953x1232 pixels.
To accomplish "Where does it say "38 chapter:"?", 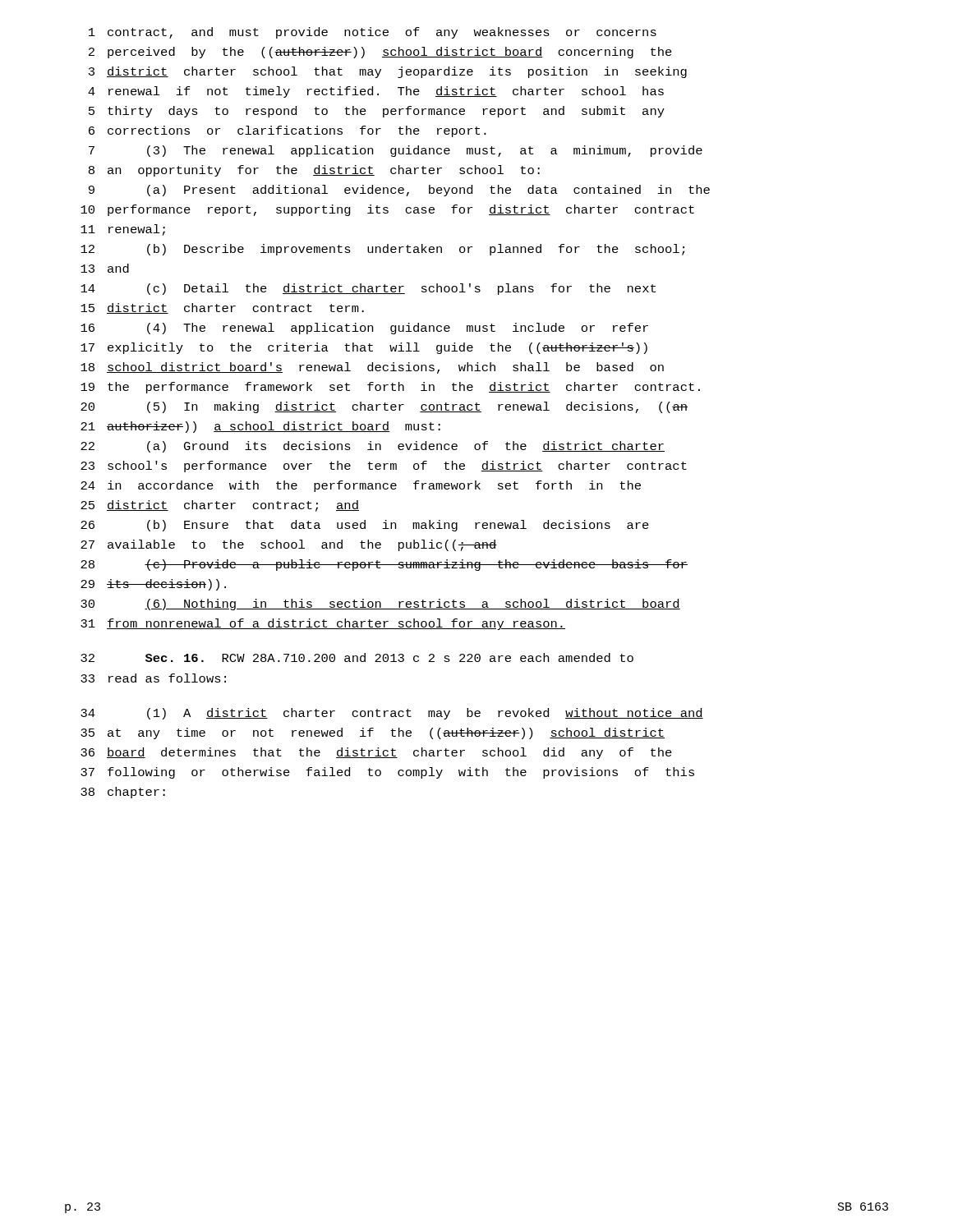I will 123,793.
